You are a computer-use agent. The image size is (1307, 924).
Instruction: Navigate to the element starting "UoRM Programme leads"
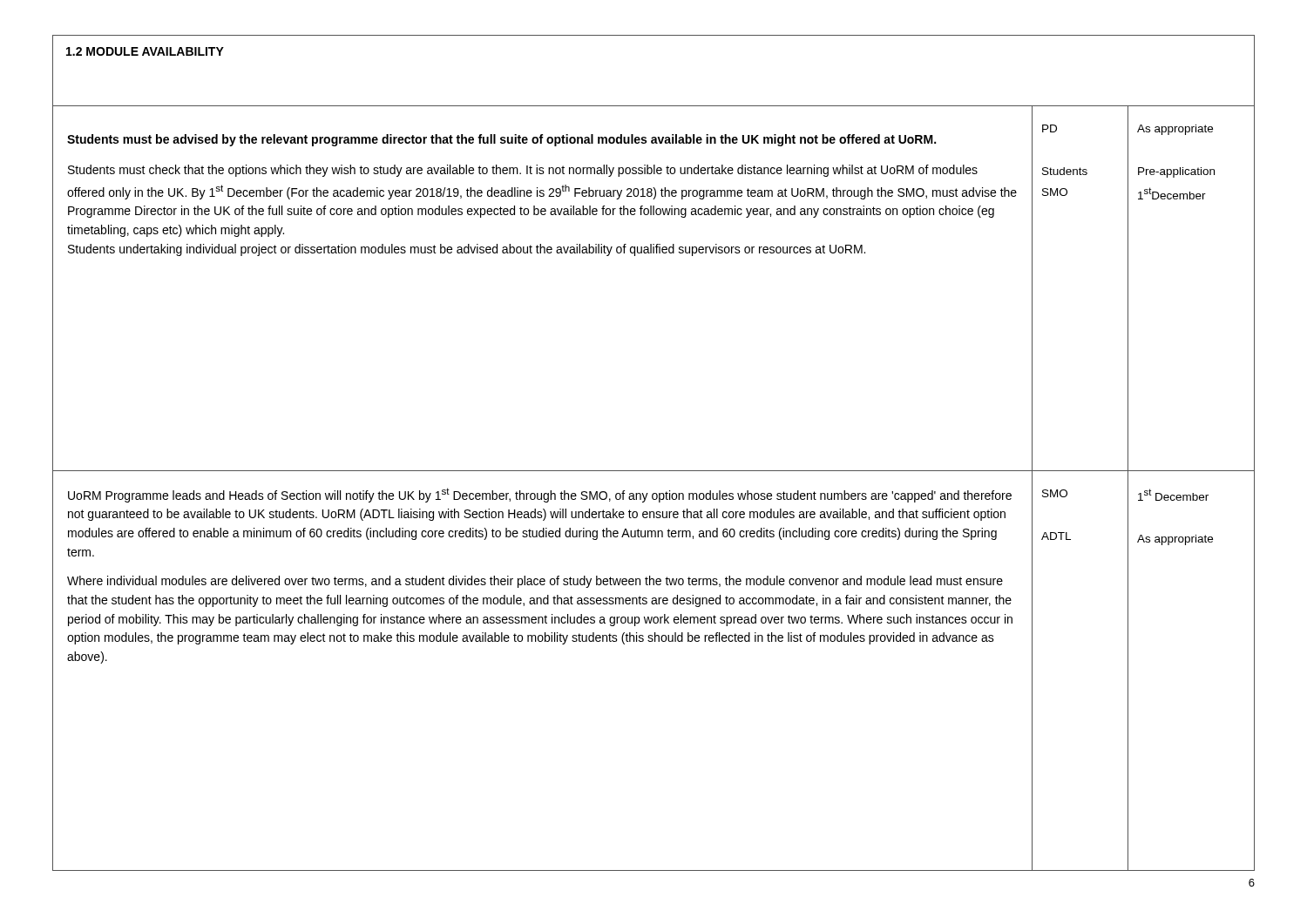[x=542, y=575]
